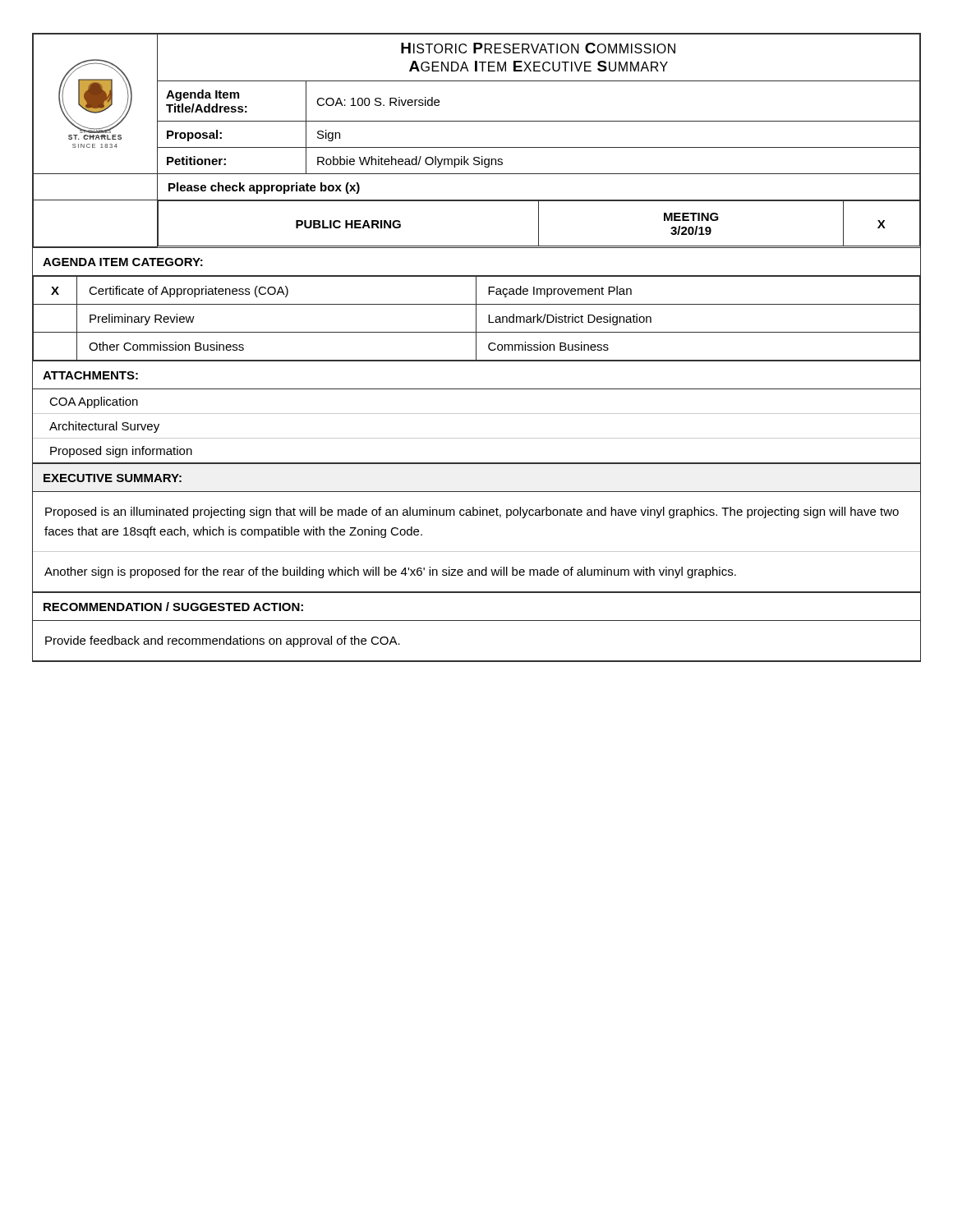
Task: Navigate to the region starting "Proposed sign information"
Action: 121,450
